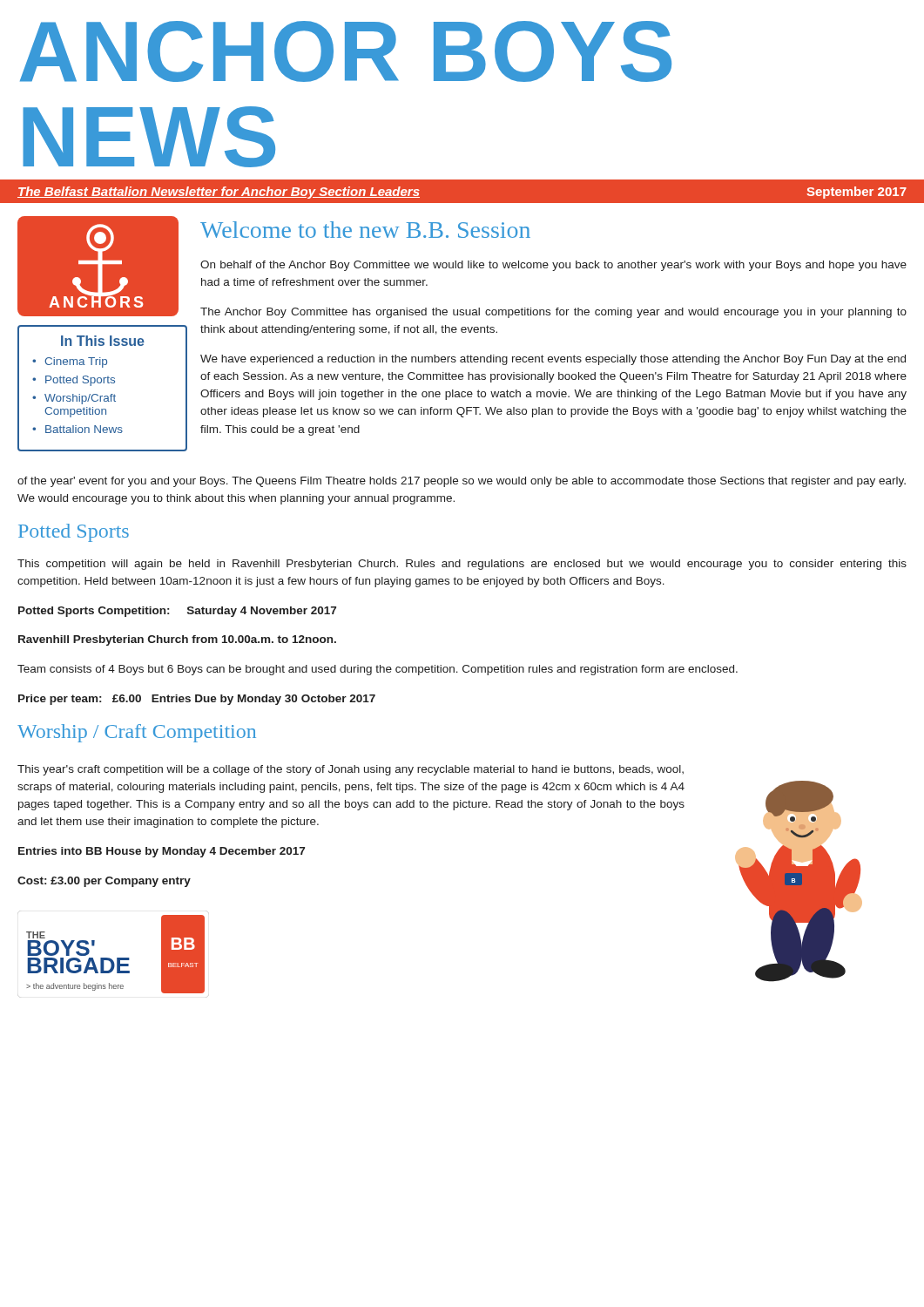The width and height of the screenshot is (924, 1307).
Task: Select the text starting "Potted Sports Competition: Saturday 4 November 2017"
Action: pos(177,610)
